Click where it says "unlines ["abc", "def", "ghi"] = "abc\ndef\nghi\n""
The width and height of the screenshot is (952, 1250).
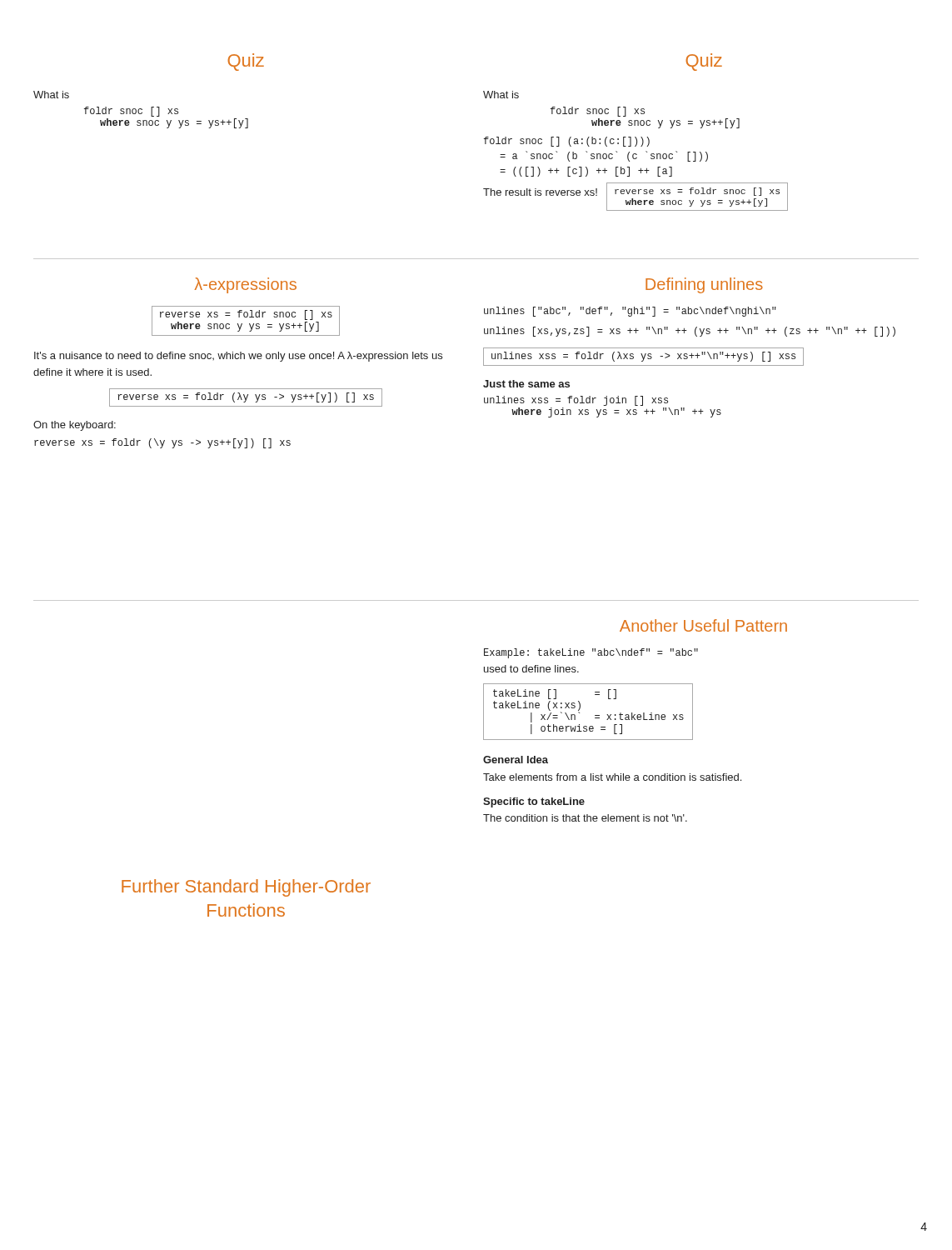[x=630, y=312]
